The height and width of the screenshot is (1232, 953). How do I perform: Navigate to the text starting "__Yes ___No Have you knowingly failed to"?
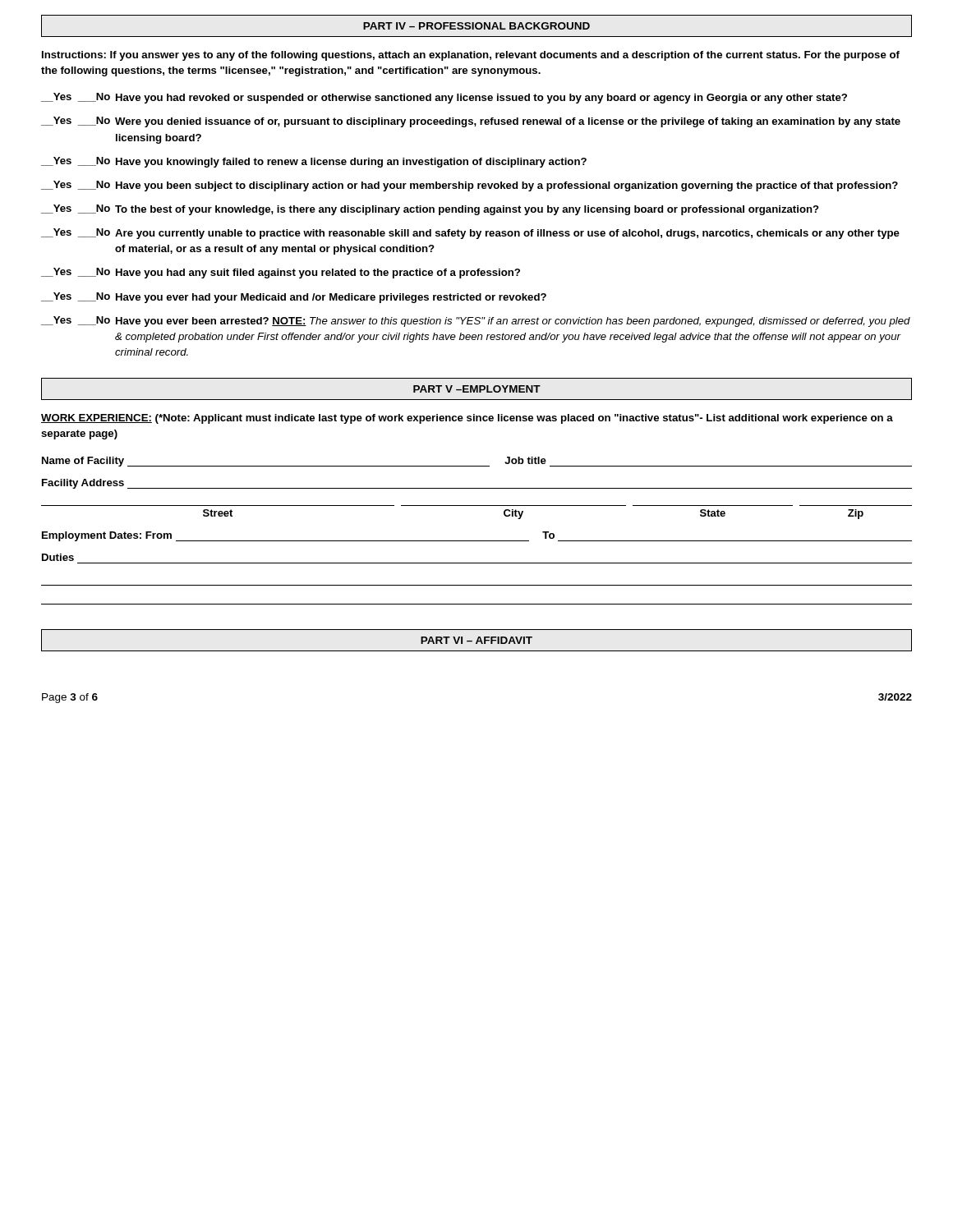click(x=476, y=161)
